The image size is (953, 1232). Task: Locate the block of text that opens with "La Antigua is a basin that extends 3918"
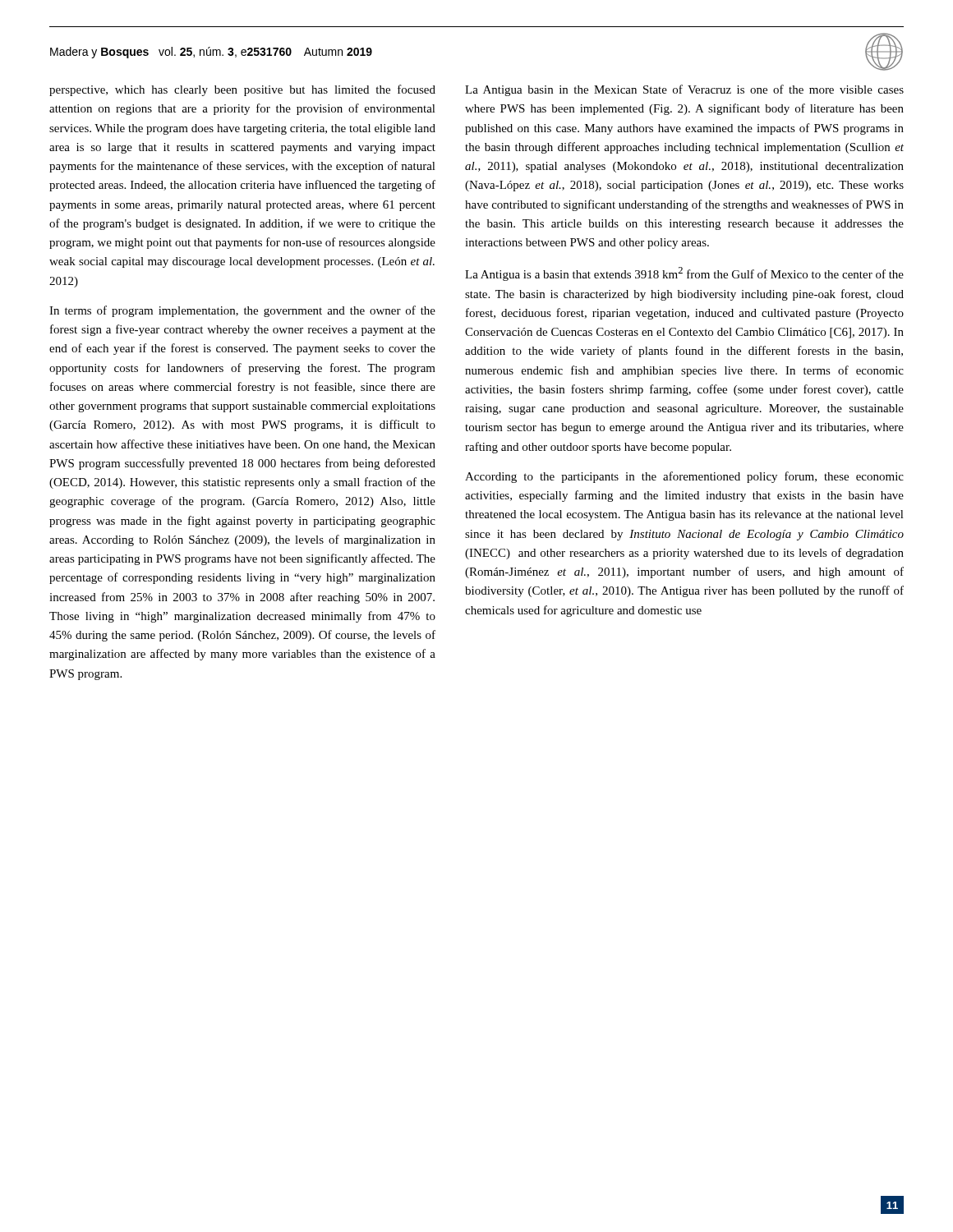point(684,360)
